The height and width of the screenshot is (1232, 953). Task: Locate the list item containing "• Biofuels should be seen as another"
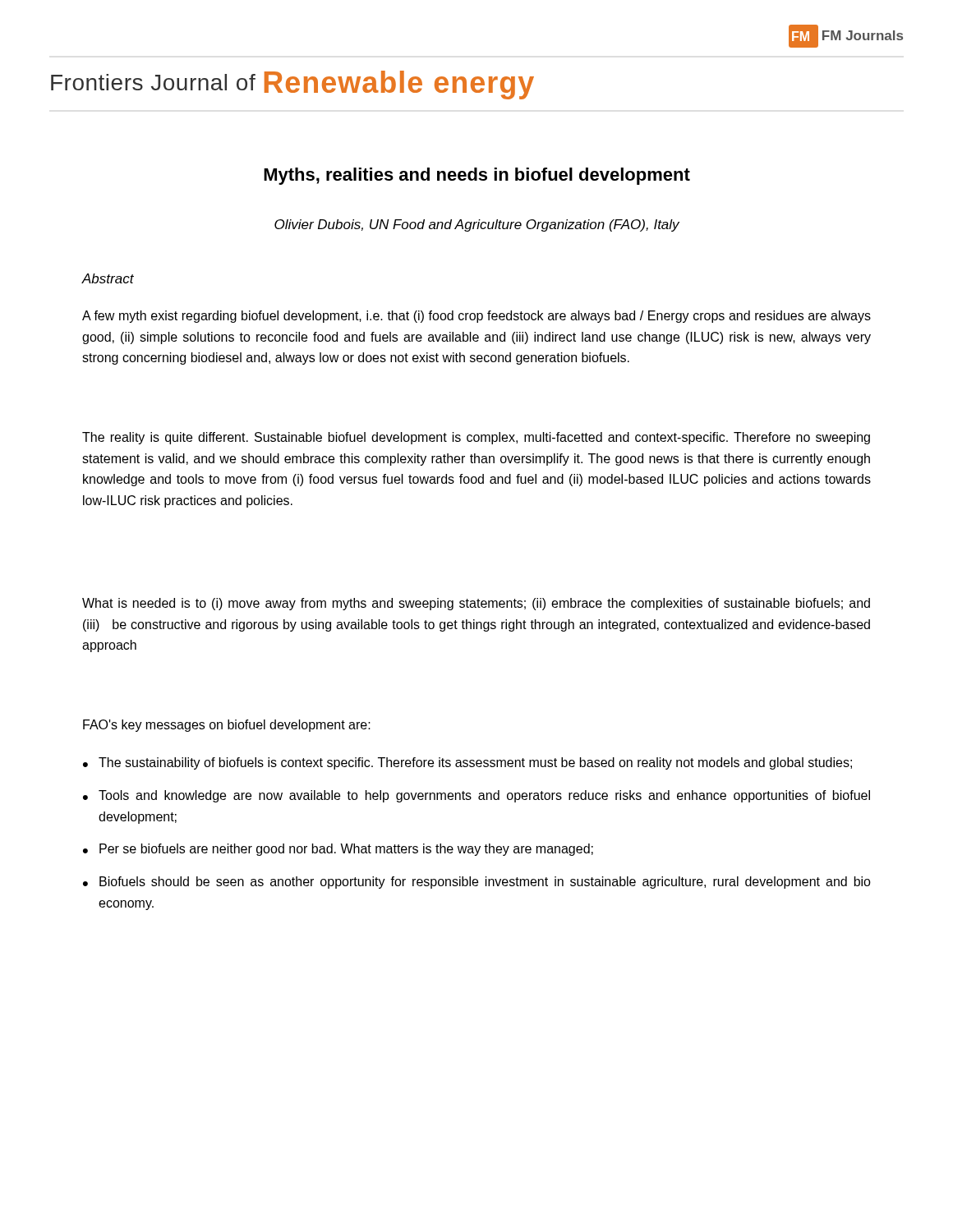tap(476, 893)
